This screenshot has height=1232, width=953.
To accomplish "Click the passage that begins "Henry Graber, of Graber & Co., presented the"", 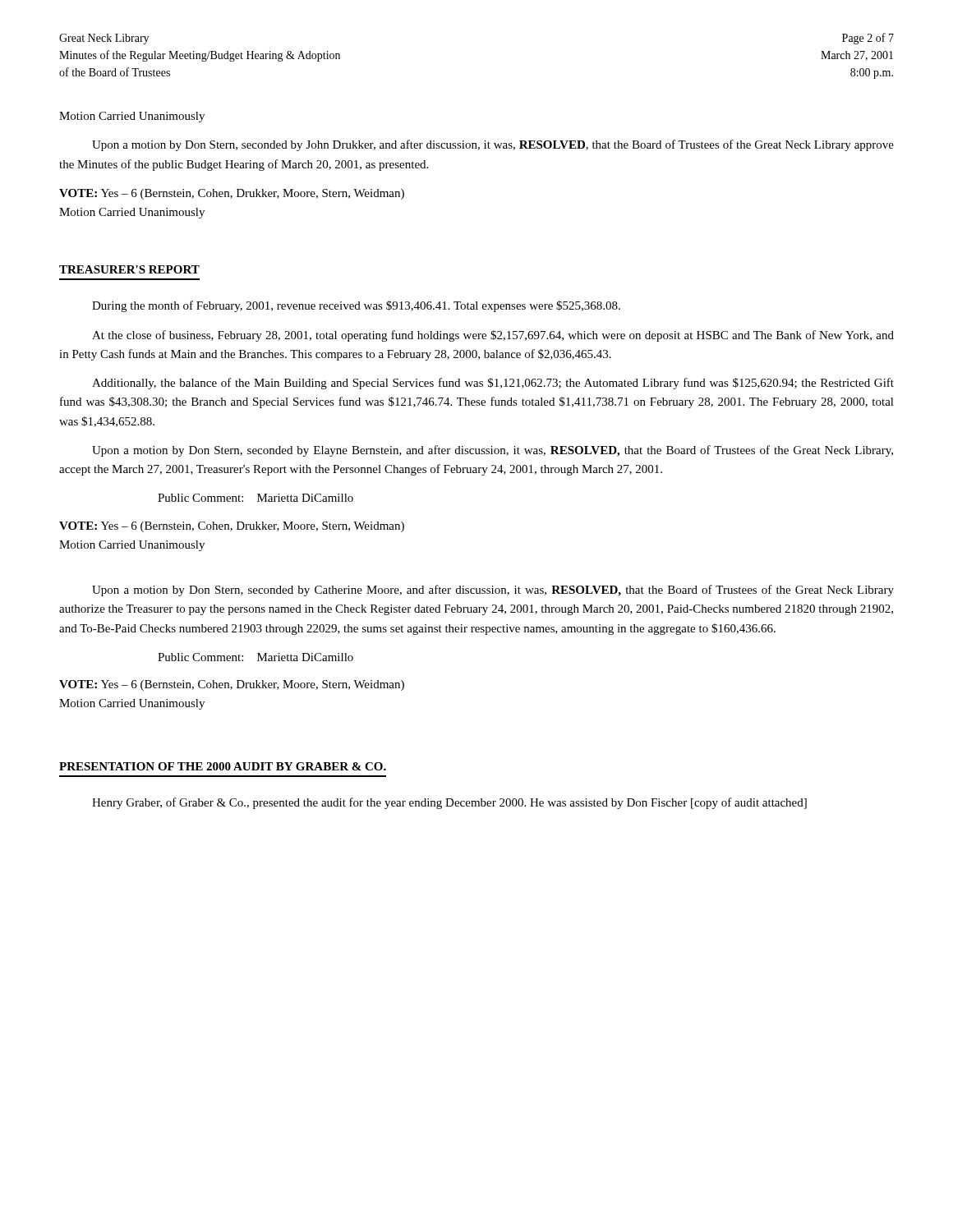I will (476, 803).
